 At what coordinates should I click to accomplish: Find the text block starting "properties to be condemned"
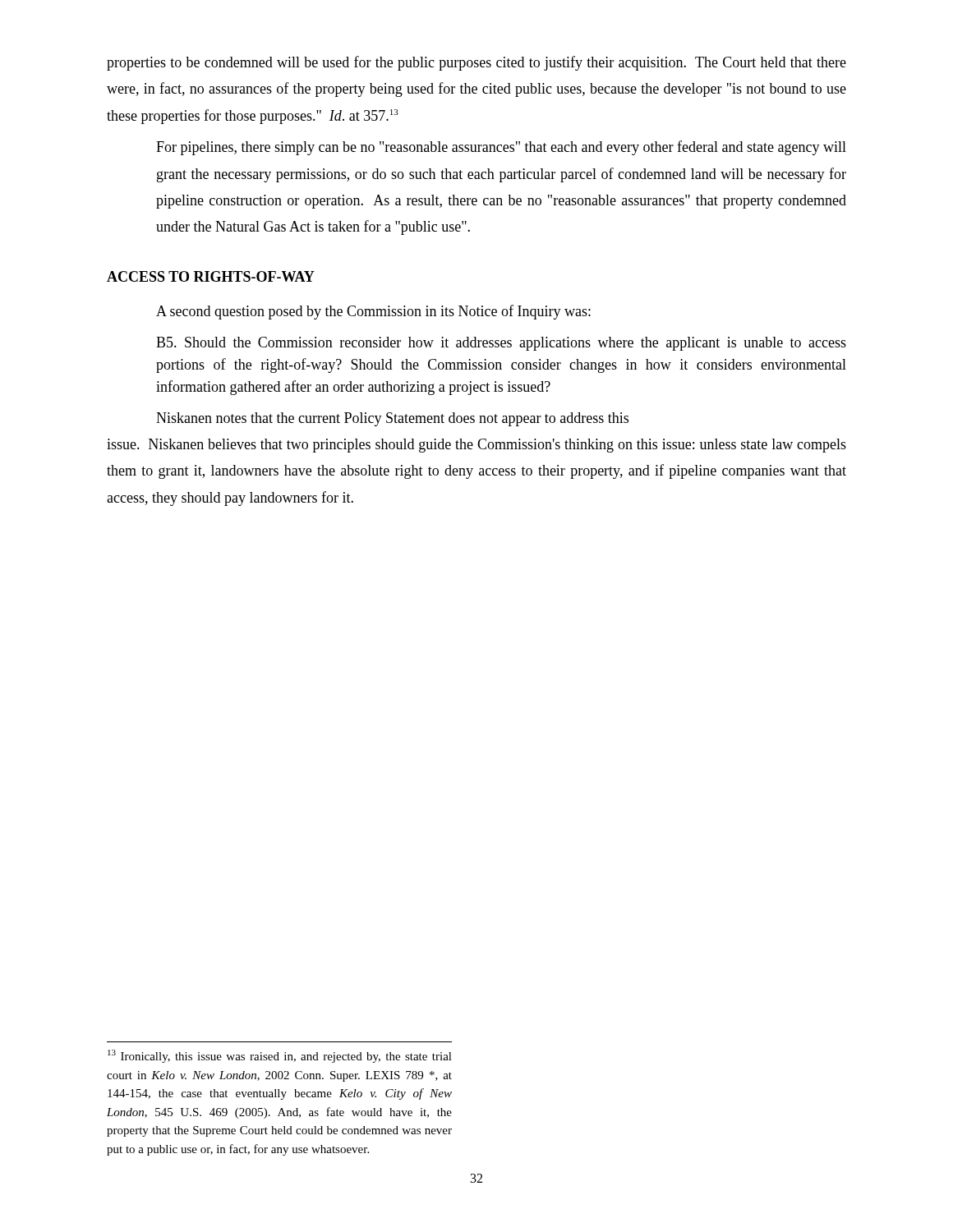pos(476,89)
